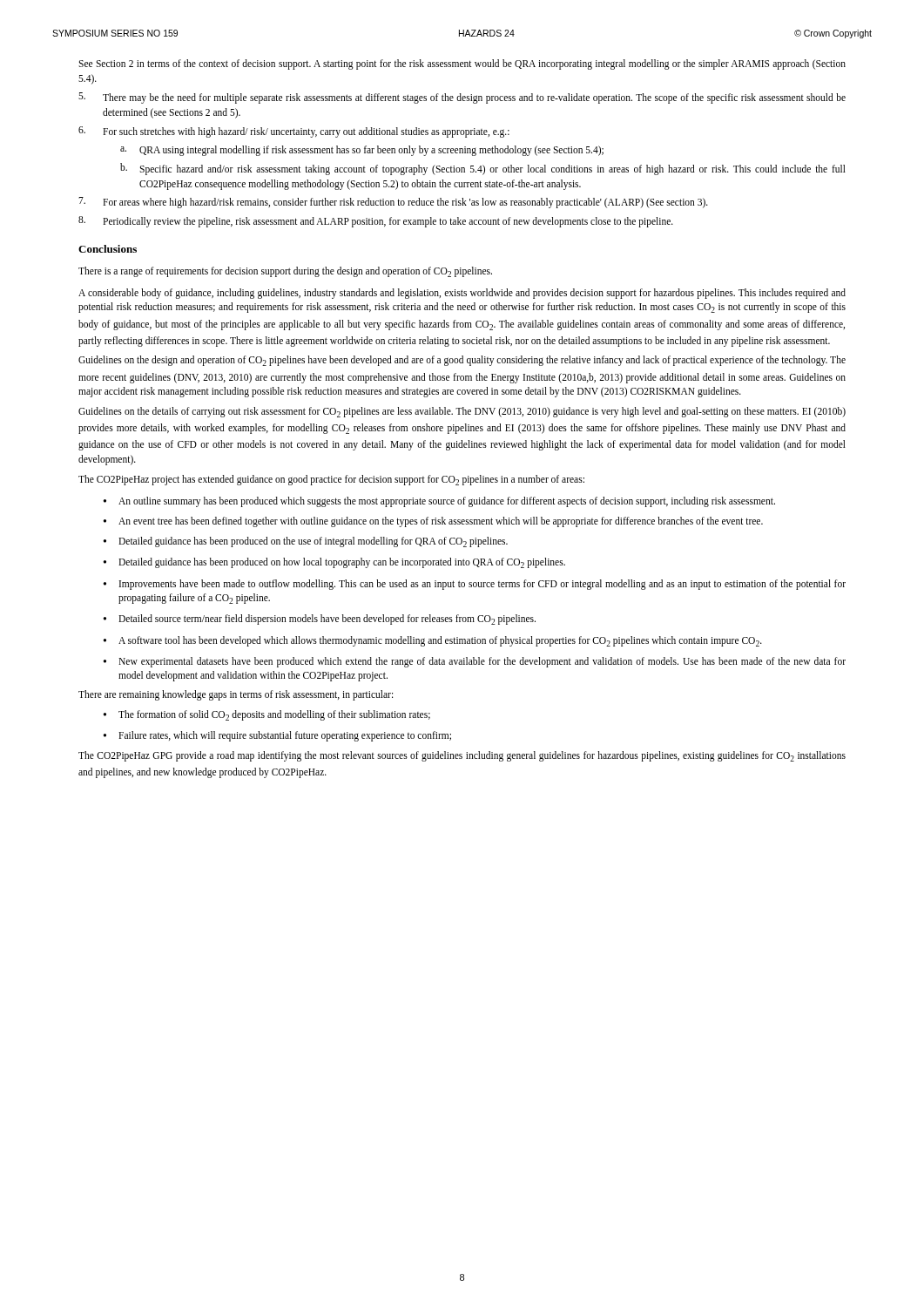This screenshot has height=1307, width=924.
Task: Select the text block with the text "See Section 2 in terms"
Action: click(462, 71)
